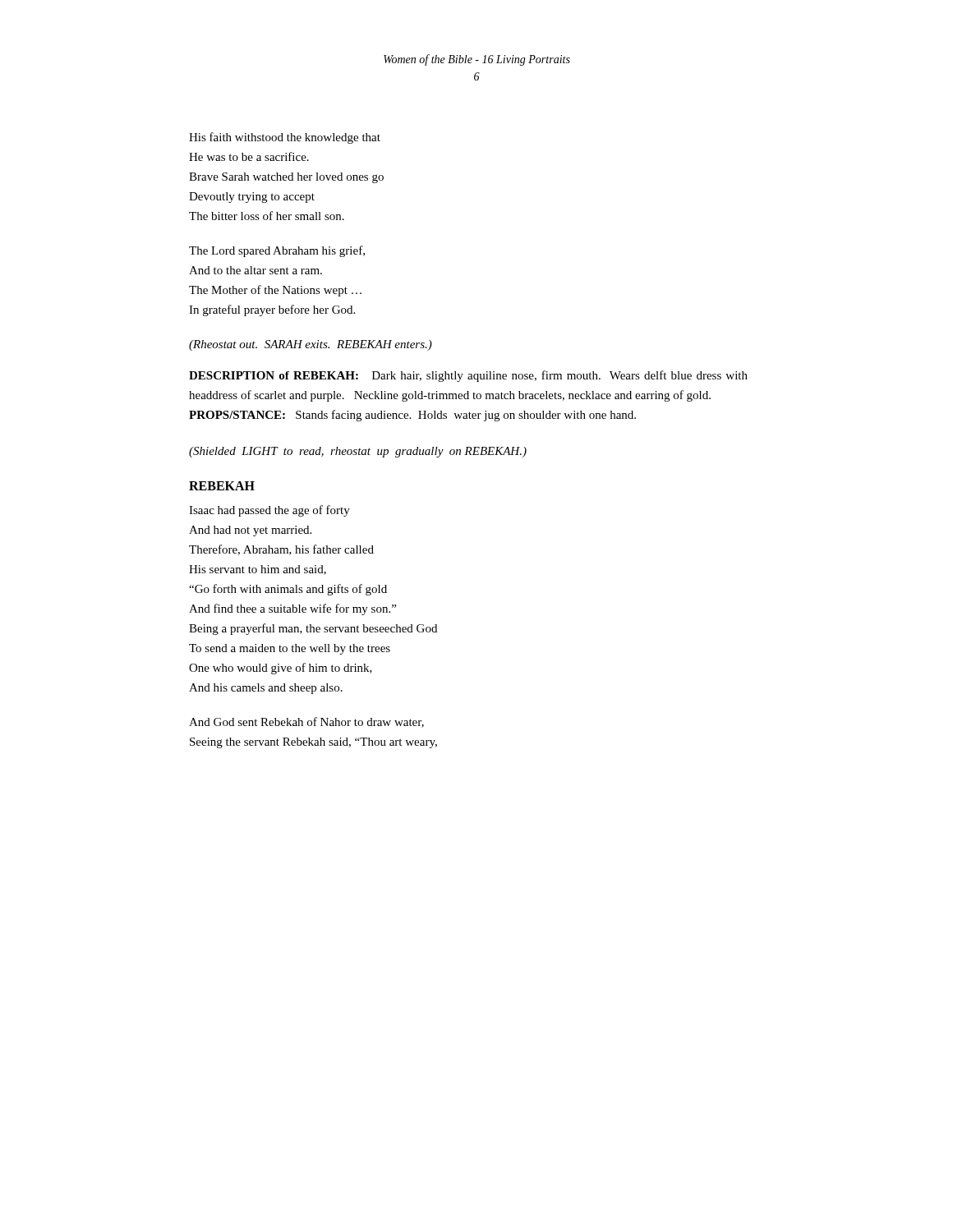
Task: Navigate to the element starting "DESCRIPTION of REBEKAH: Dark hair, slightly"
Action: click(468, 395)
